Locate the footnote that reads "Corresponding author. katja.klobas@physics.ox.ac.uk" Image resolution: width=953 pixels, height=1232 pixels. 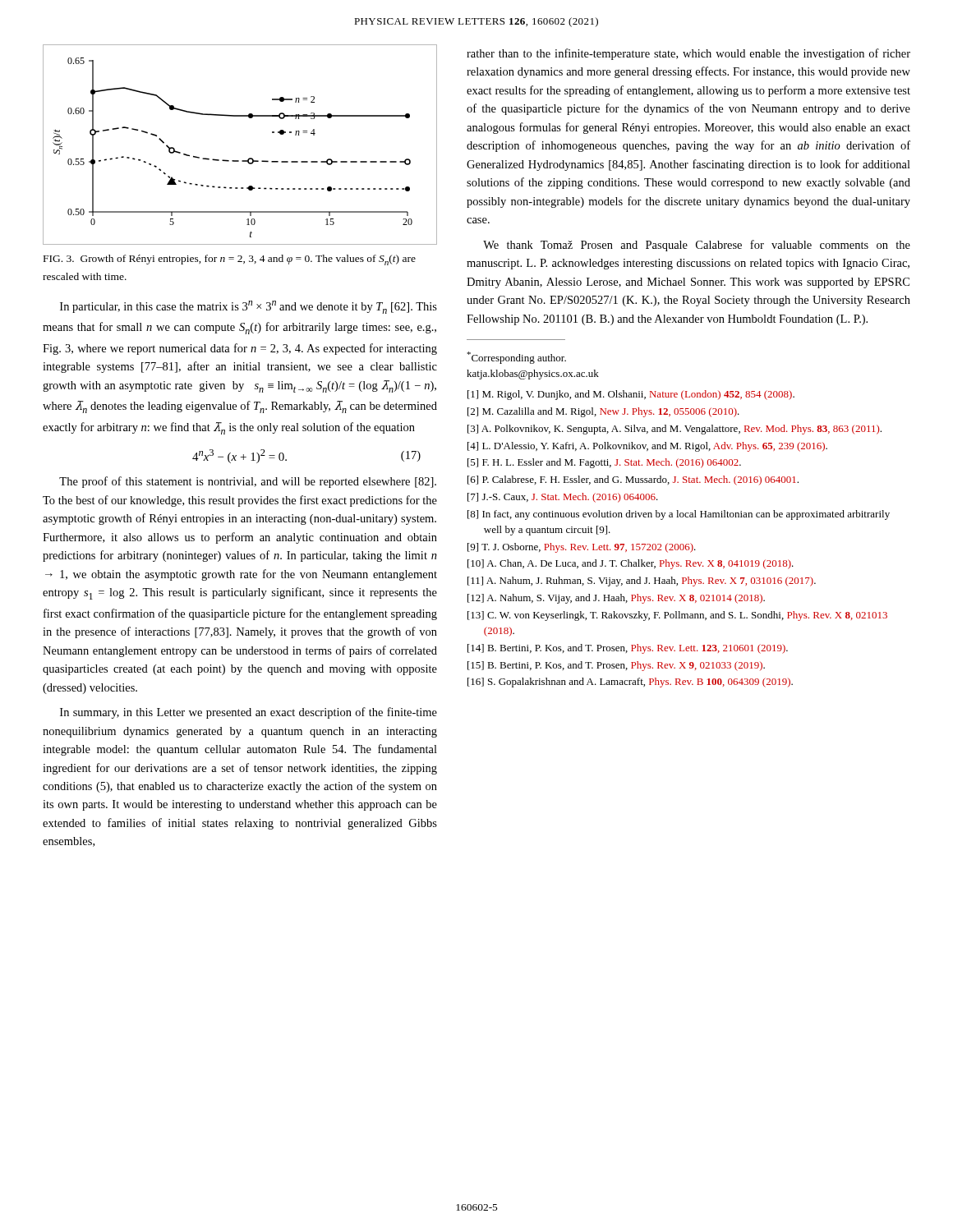pos(533,364)
